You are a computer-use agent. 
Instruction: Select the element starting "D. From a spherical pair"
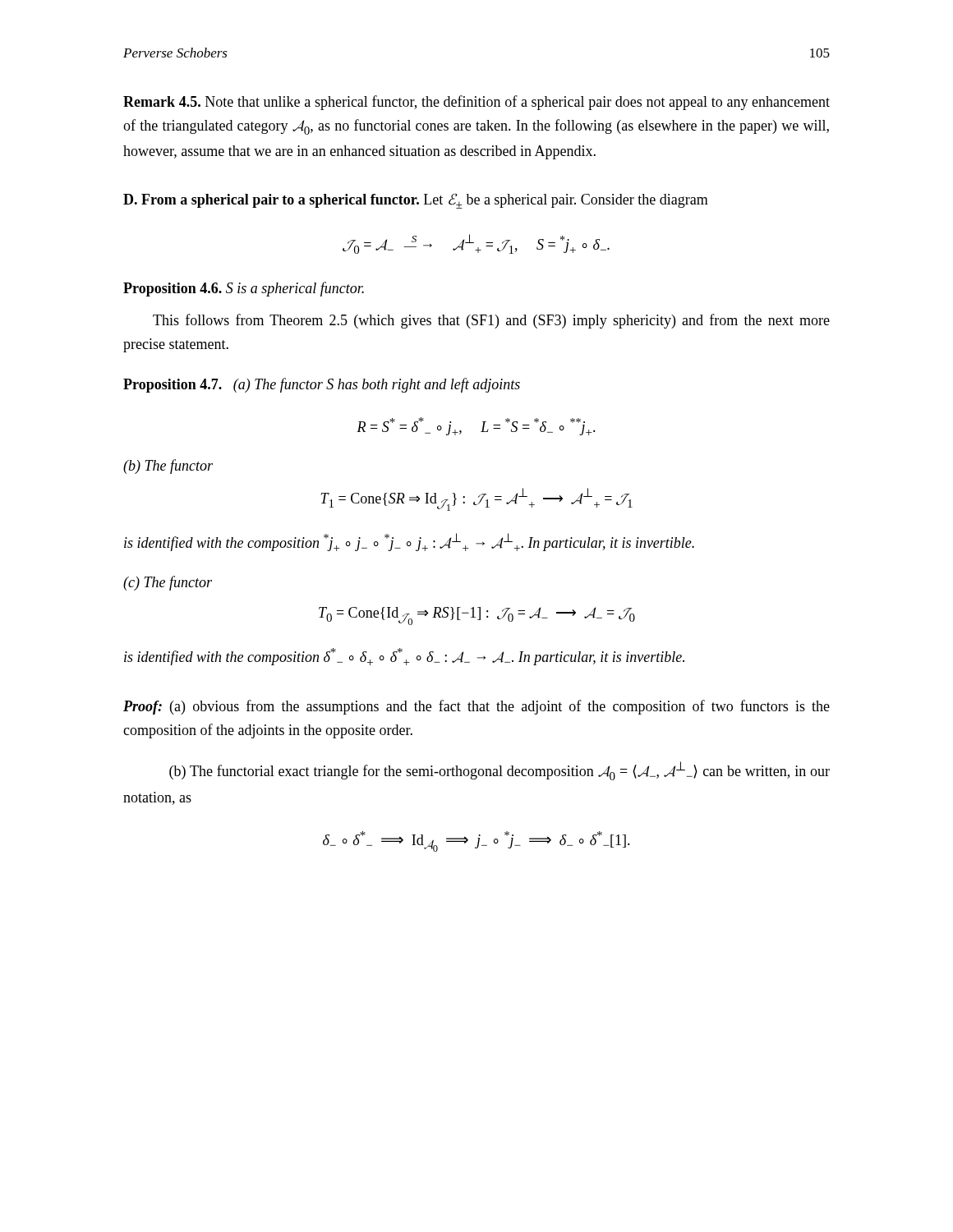[416, 201]
